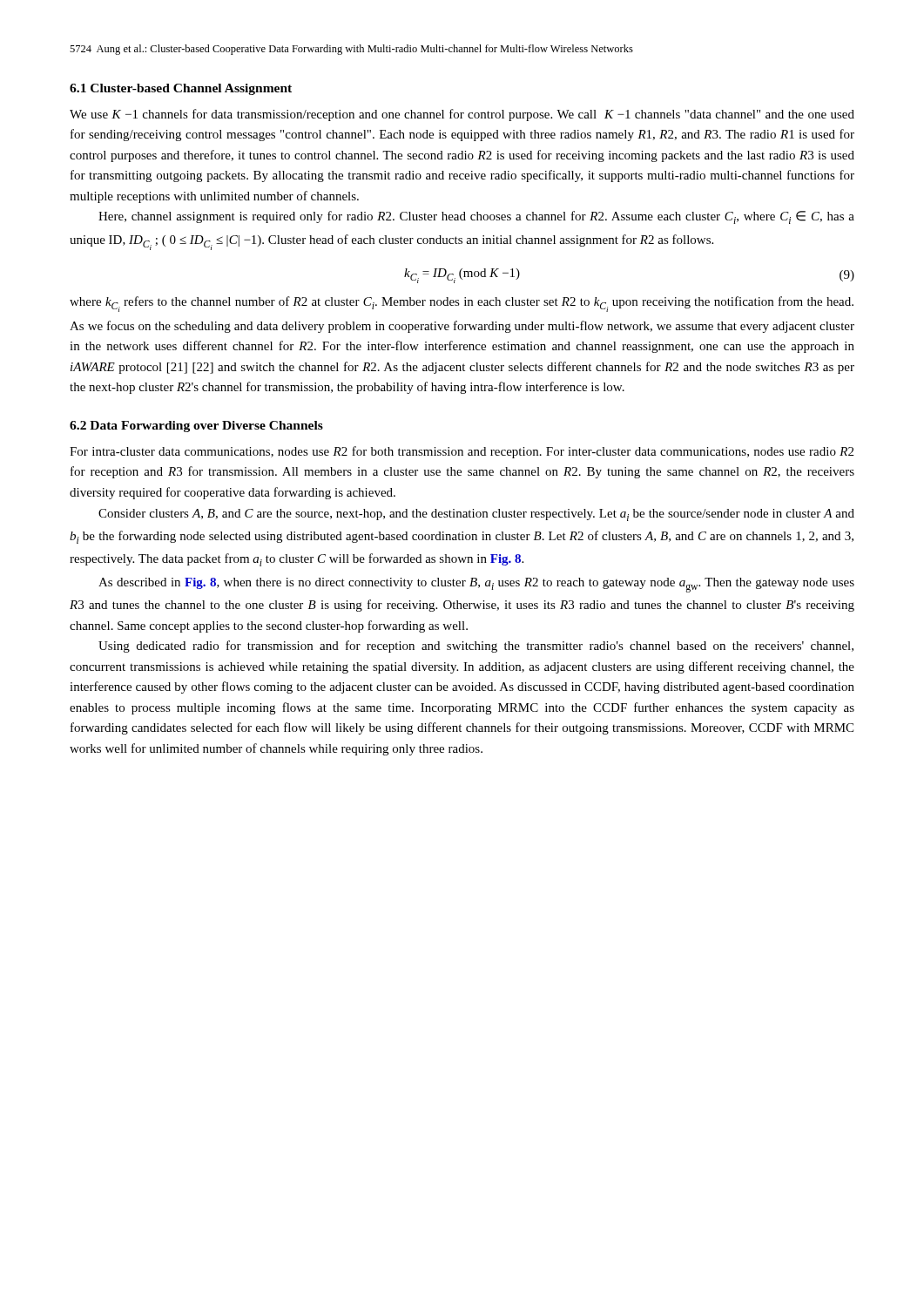Image resolution: width=924 pixels, height=1307 pixels.
Task: Point to the text starting "For intra-cluster data communications, nodes use R2 for"
Action: pos(462,472)
